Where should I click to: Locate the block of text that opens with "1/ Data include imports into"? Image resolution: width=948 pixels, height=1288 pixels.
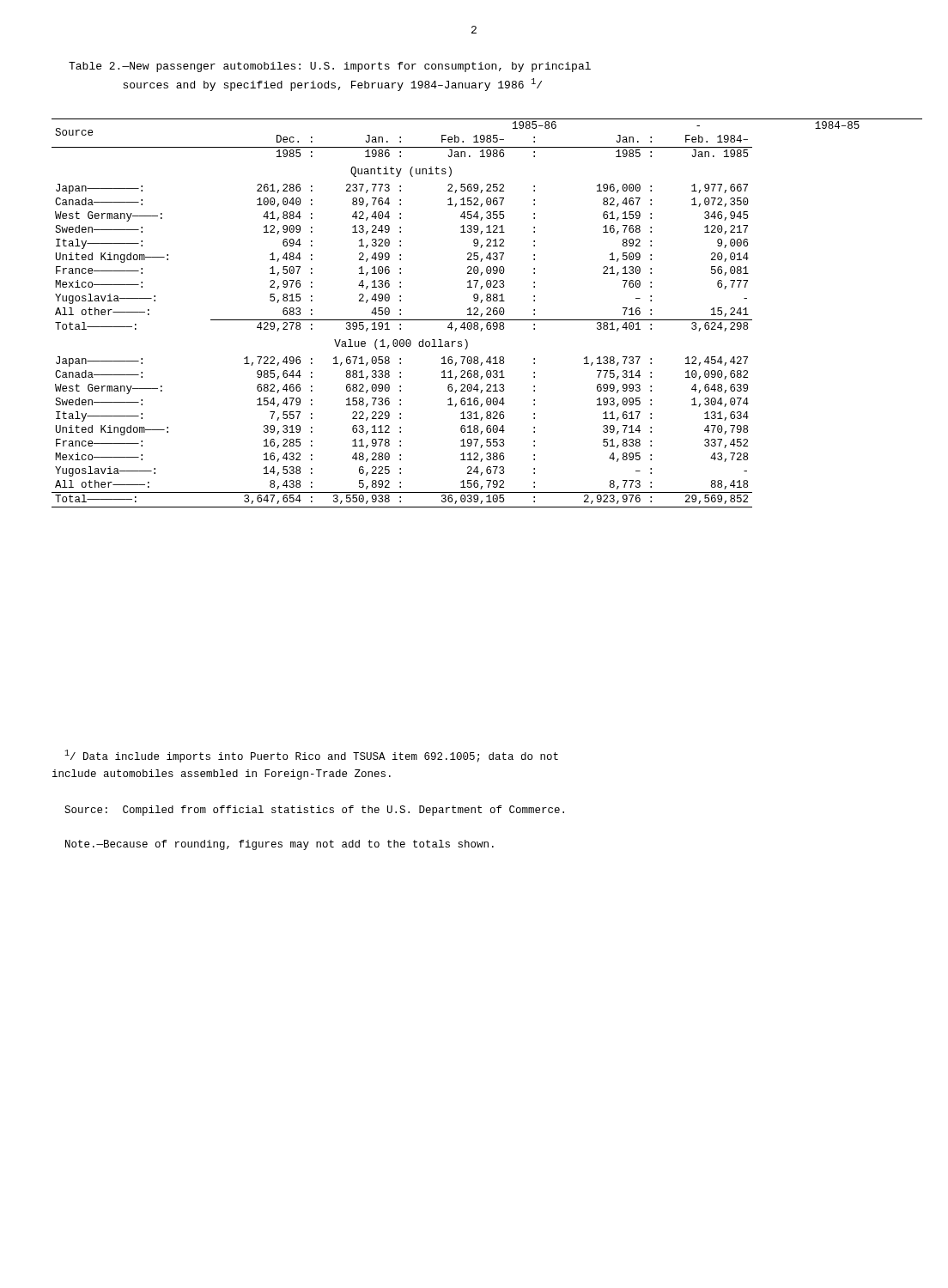pos(305,764)
